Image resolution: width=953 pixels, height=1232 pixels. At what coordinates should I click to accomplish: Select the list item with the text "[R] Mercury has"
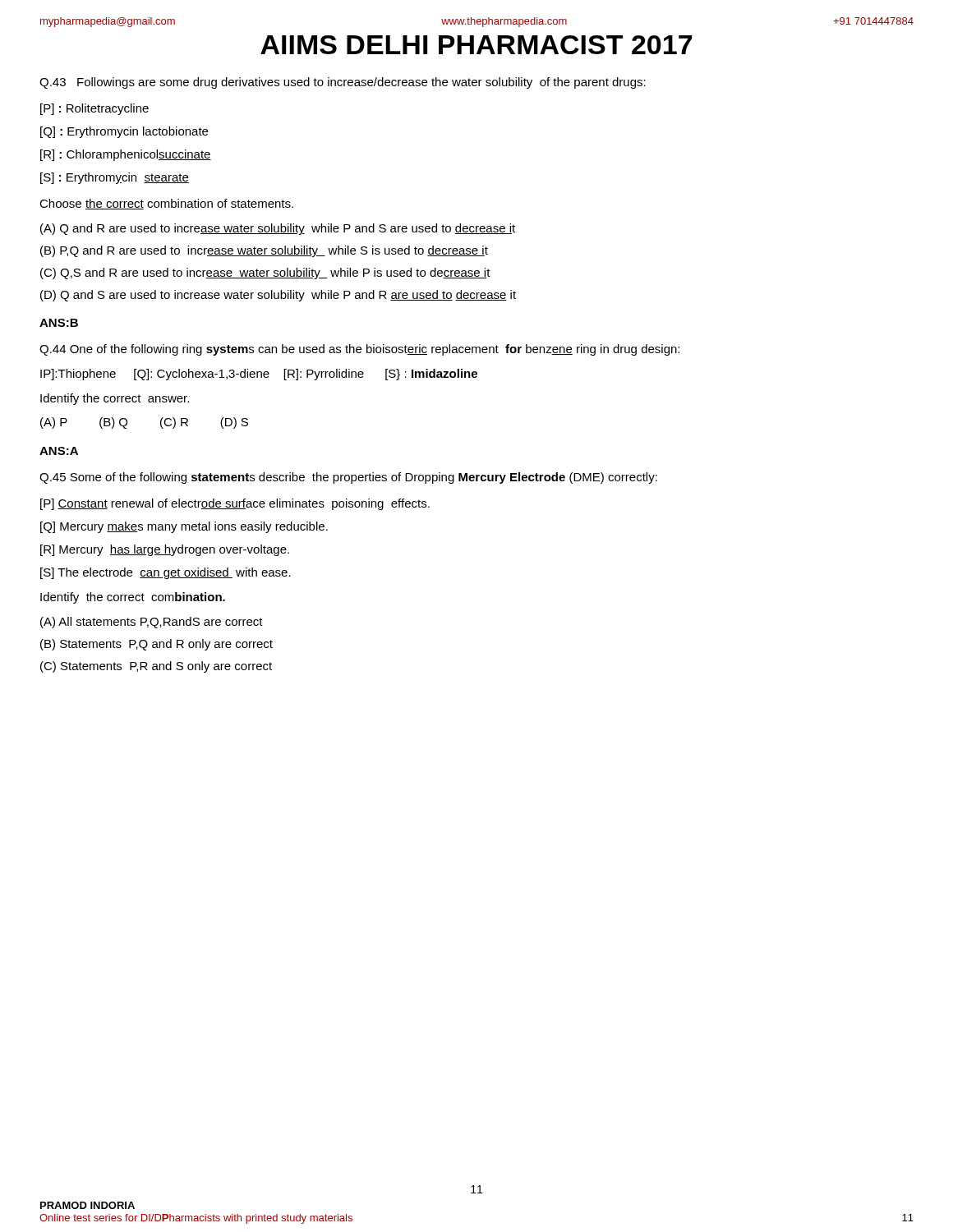(x=165, y=549)
